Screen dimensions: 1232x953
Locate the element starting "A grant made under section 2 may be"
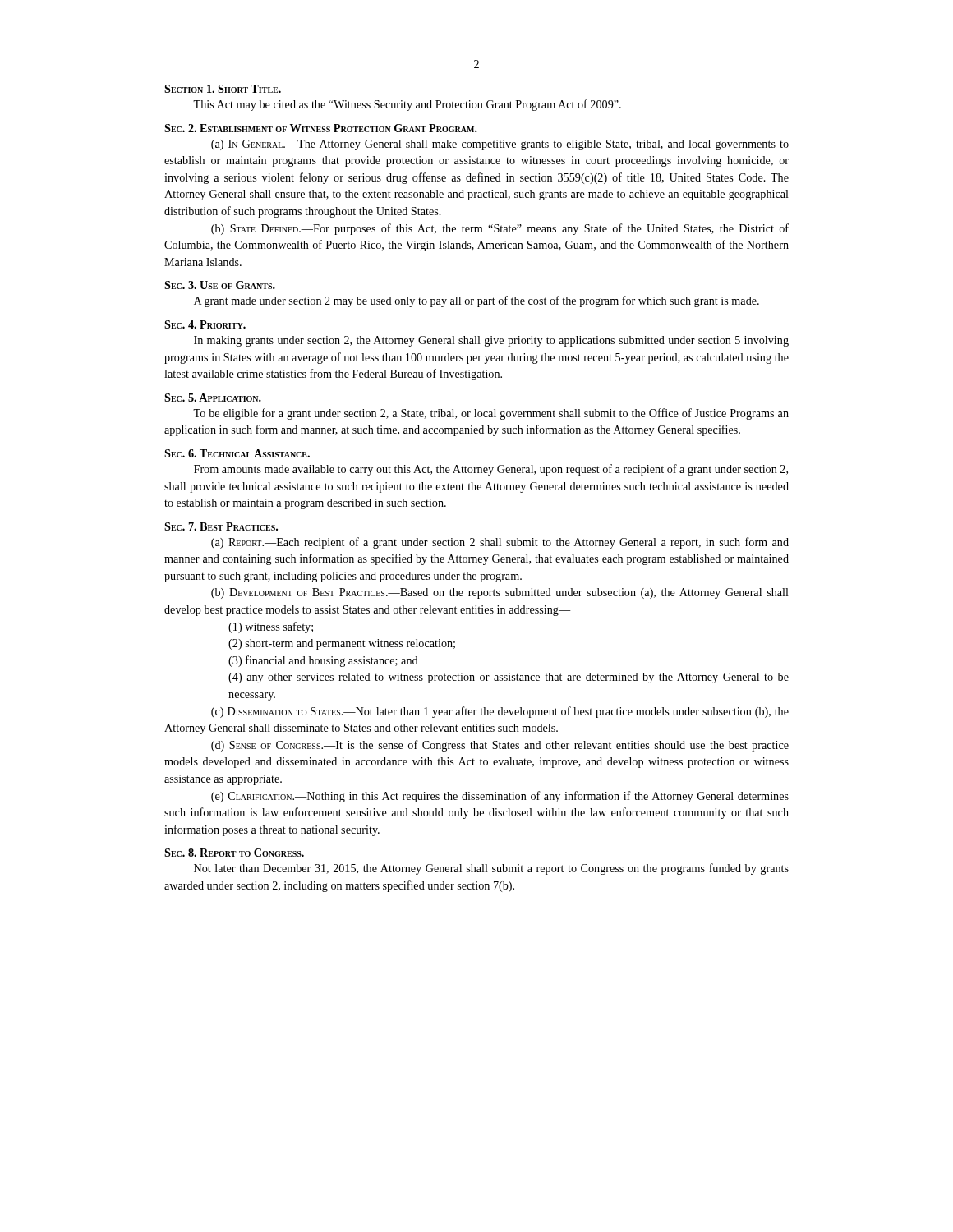coord(477,301)
